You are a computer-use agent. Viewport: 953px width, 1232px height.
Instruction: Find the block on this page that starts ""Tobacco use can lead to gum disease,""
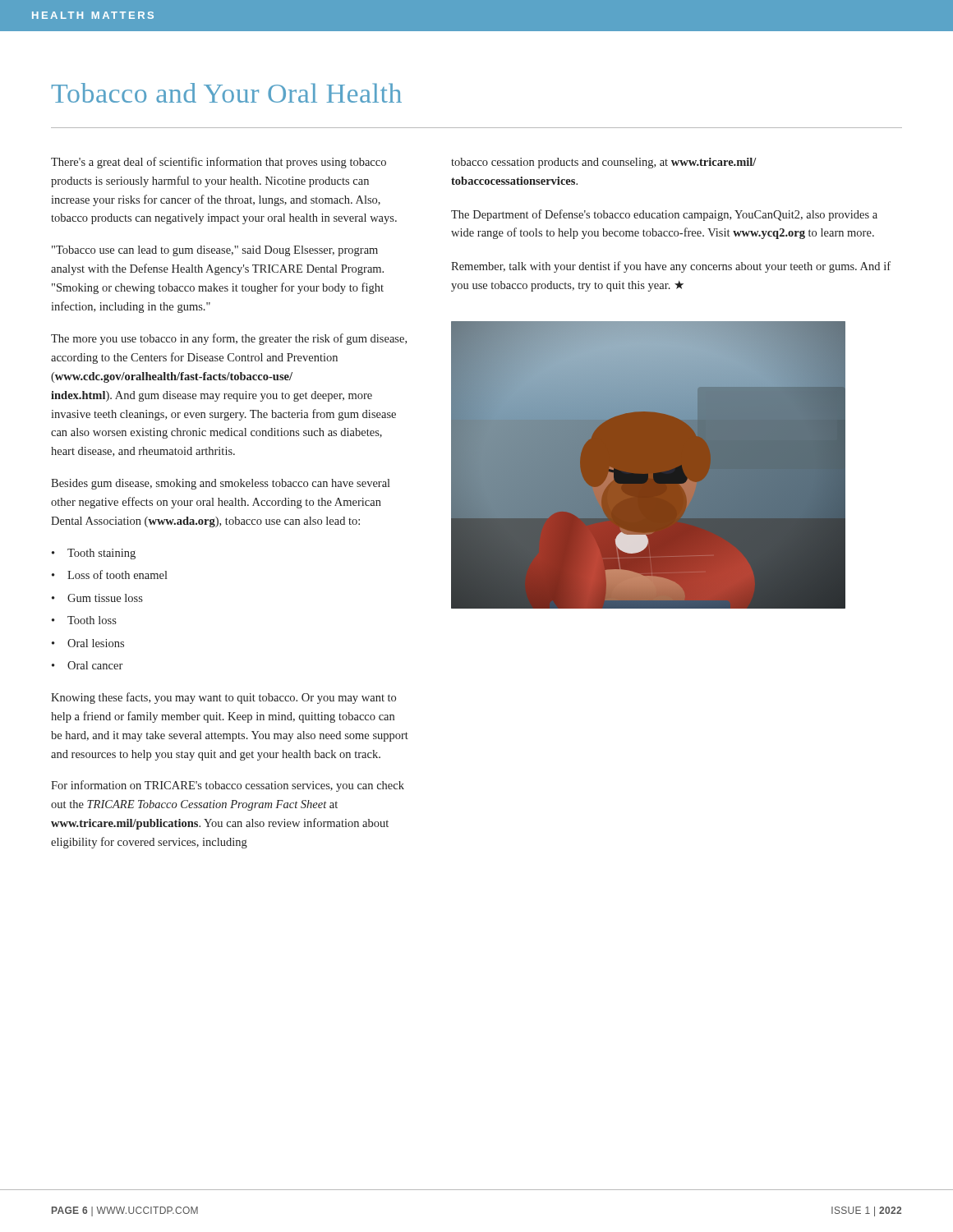(x=218, y=278)
